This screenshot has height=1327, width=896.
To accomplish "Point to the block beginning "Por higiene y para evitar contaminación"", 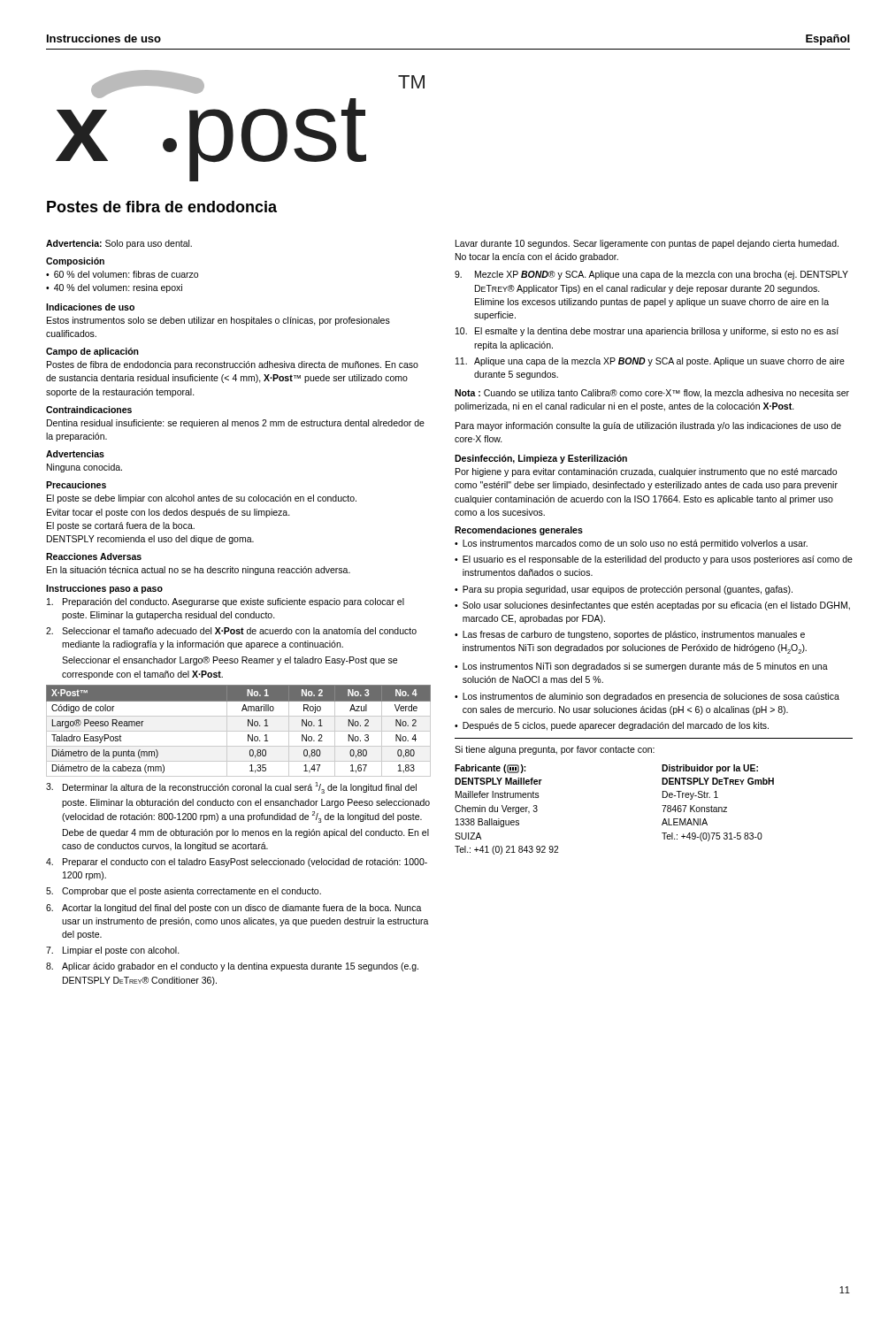I will tap(646, 492).
